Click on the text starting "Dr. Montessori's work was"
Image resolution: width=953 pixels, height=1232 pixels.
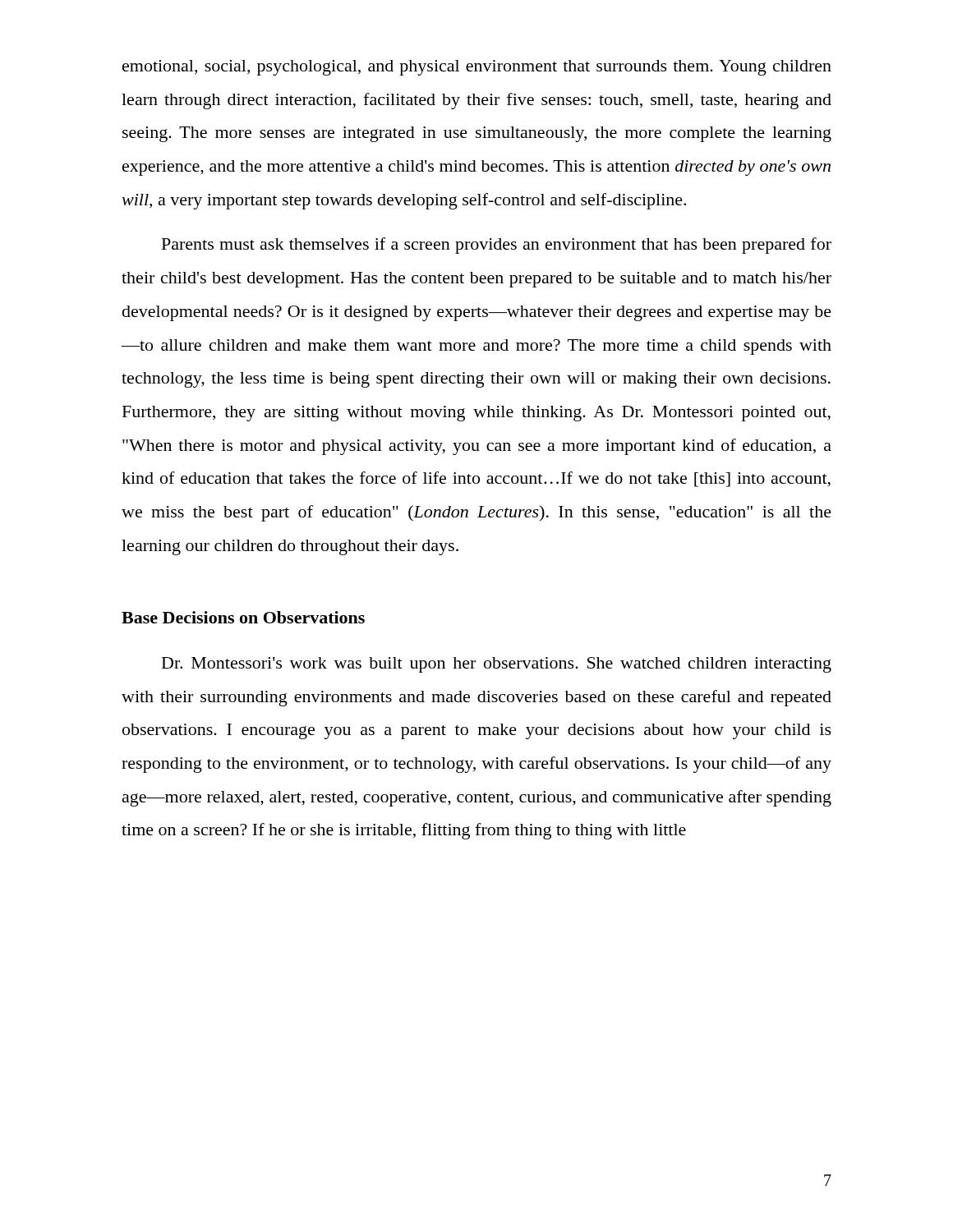pyautogui.click(x=497, y=665)
